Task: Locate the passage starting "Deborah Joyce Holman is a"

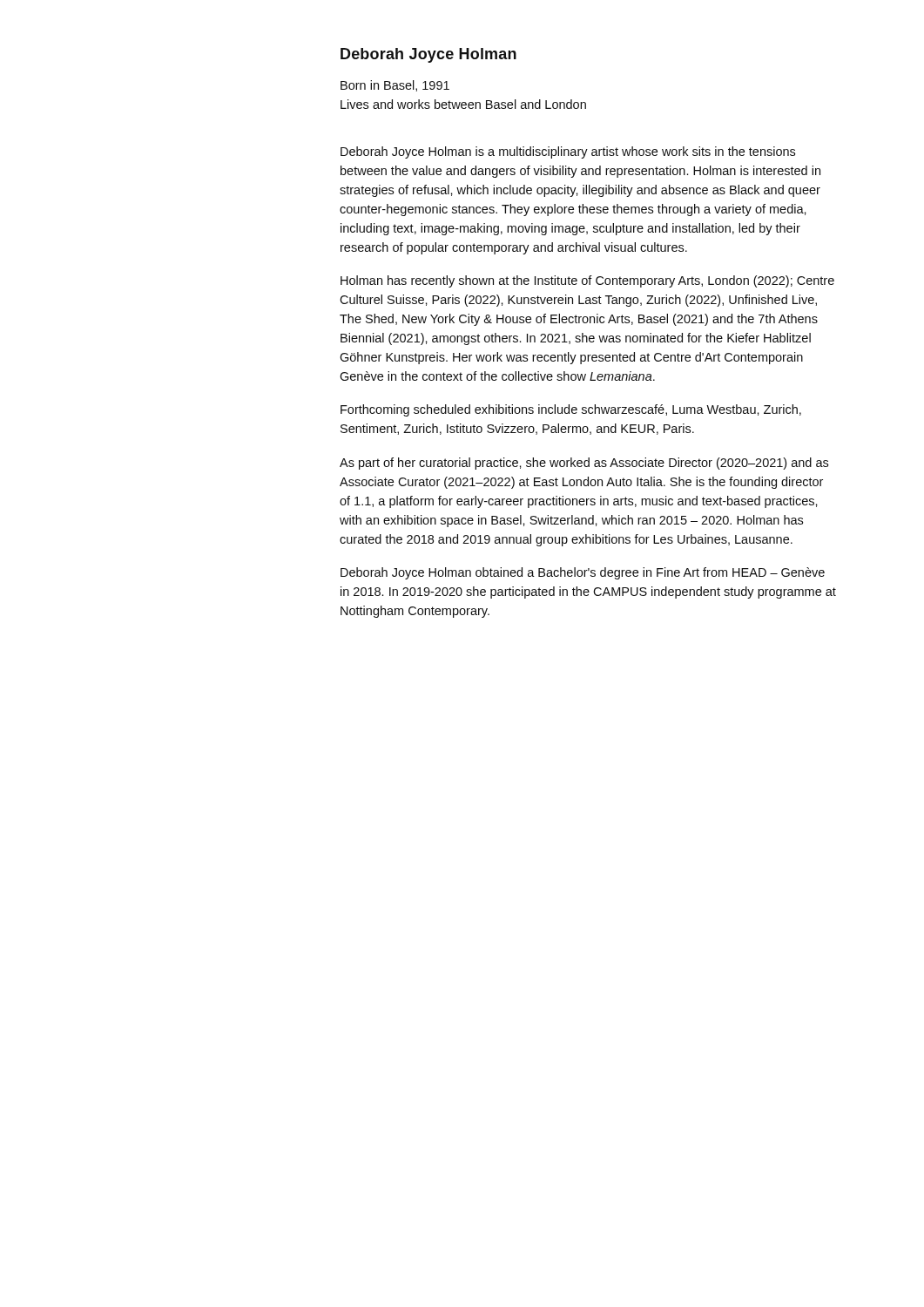Action: coord(580,200)
